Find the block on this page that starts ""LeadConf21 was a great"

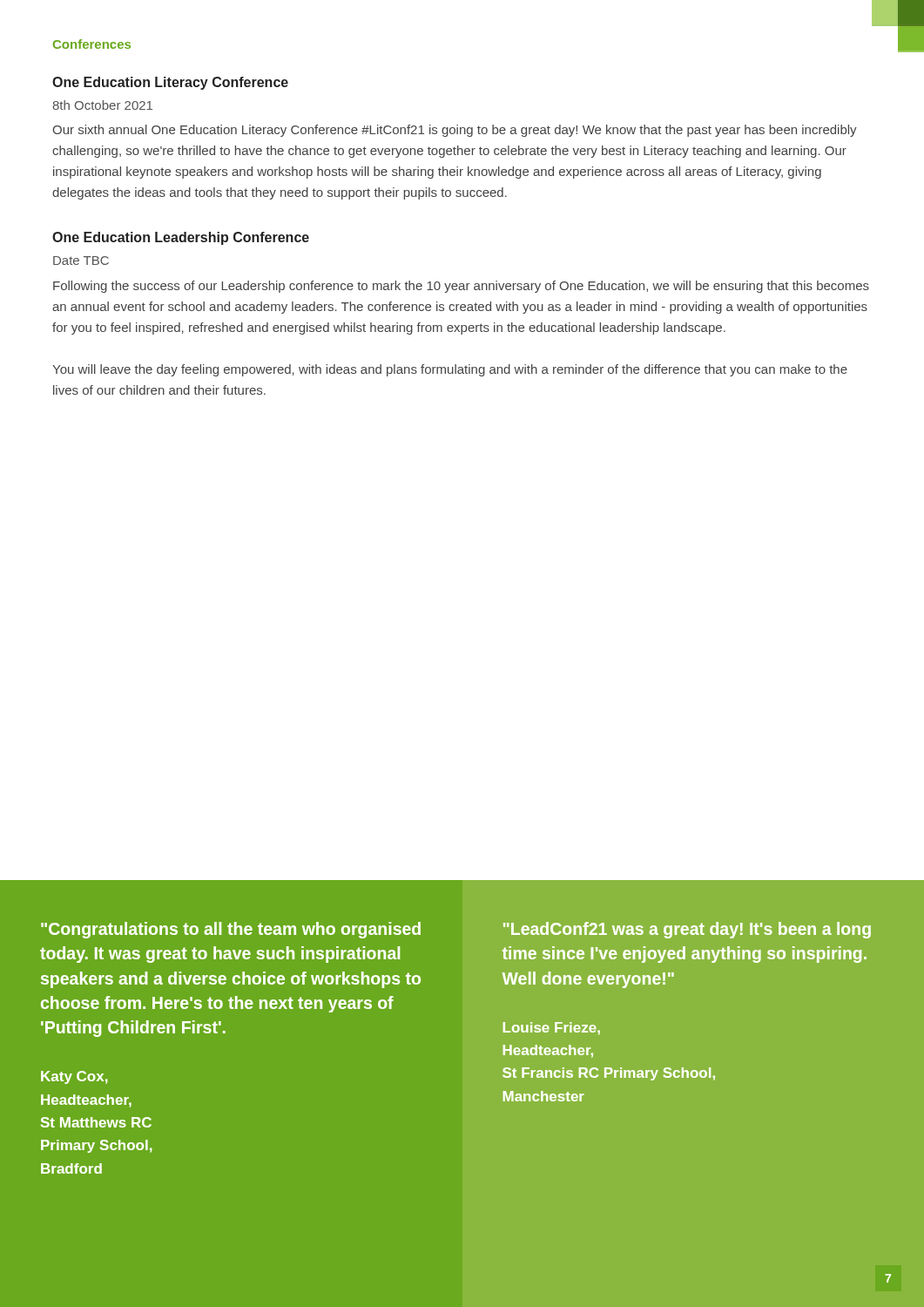[687, 930]
